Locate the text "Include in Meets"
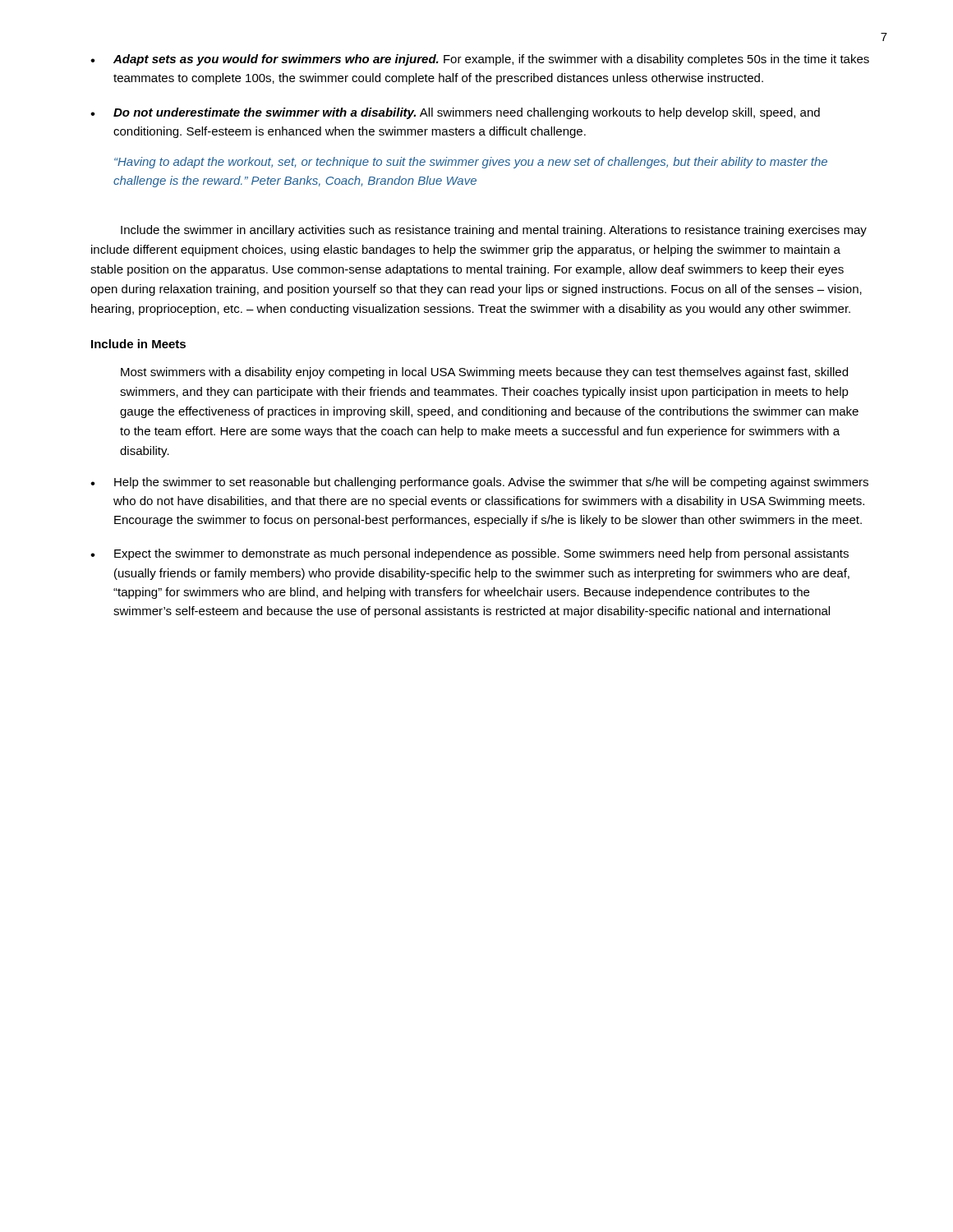 pos(138,343)
